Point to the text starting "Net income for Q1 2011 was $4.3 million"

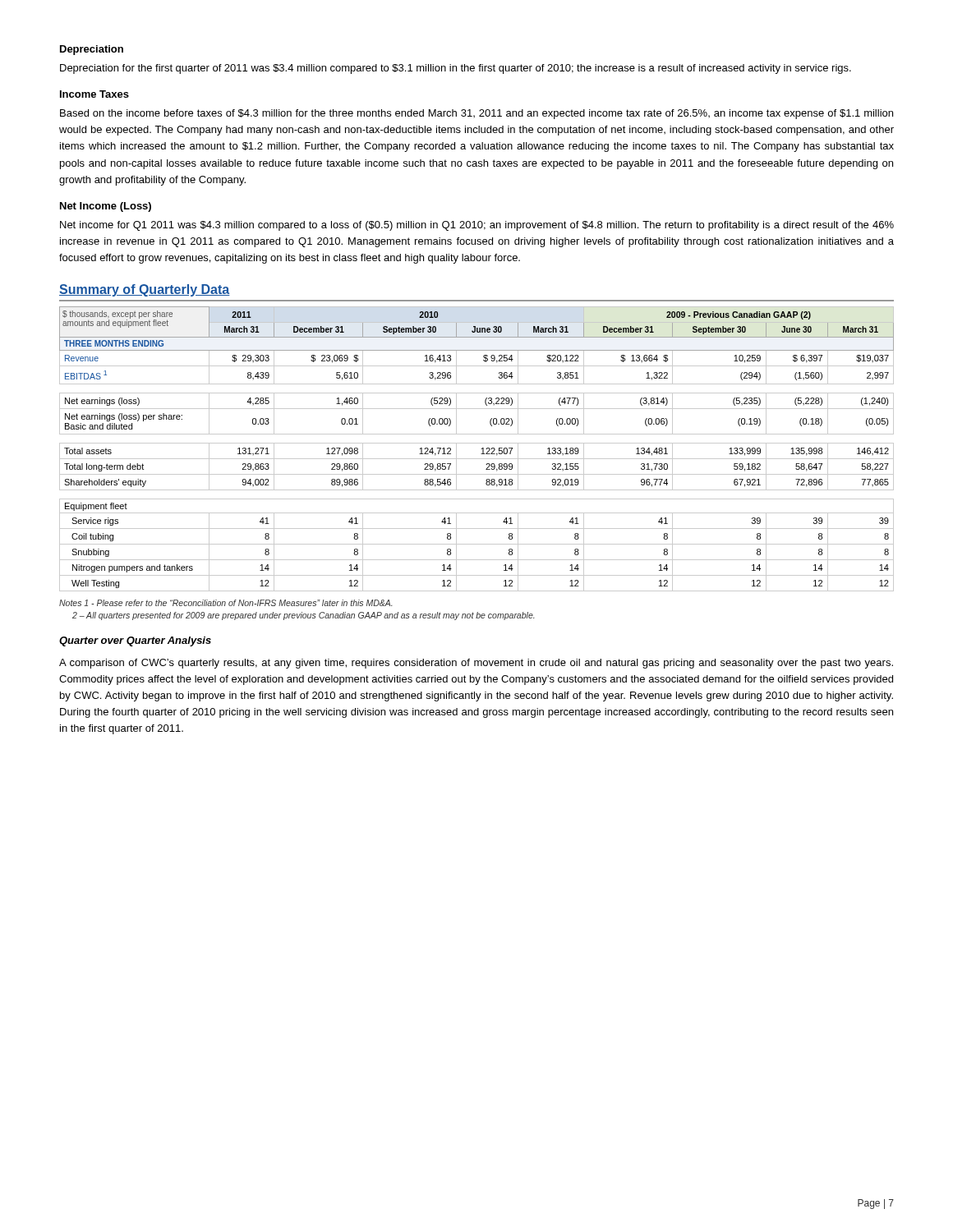(476, 241)
